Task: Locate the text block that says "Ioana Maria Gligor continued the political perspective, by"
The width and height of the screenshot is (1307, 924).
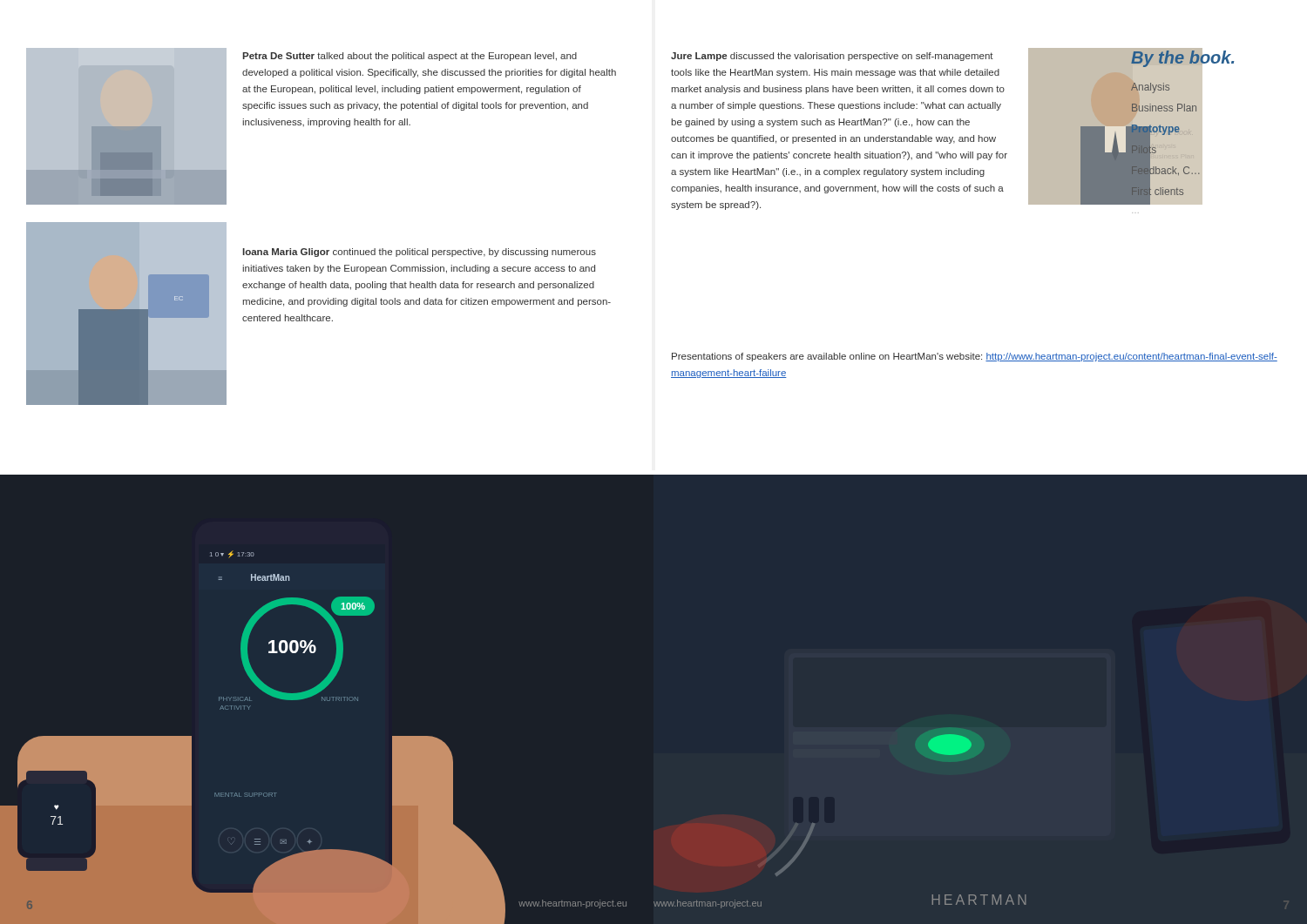Action: [427, 285]
